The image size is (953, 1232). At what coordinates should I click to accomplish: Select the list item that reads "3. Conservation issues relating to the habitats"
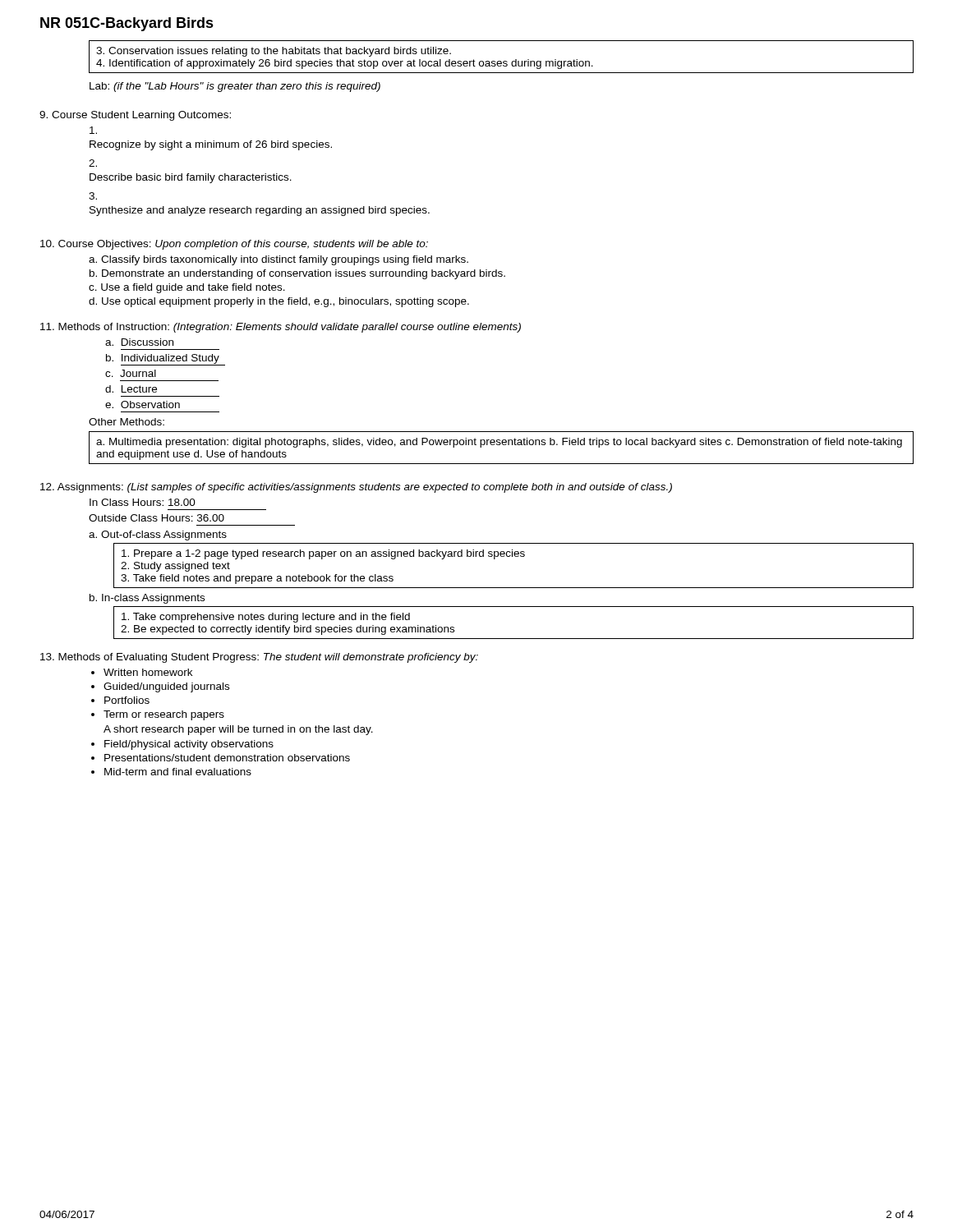(345, 57)
